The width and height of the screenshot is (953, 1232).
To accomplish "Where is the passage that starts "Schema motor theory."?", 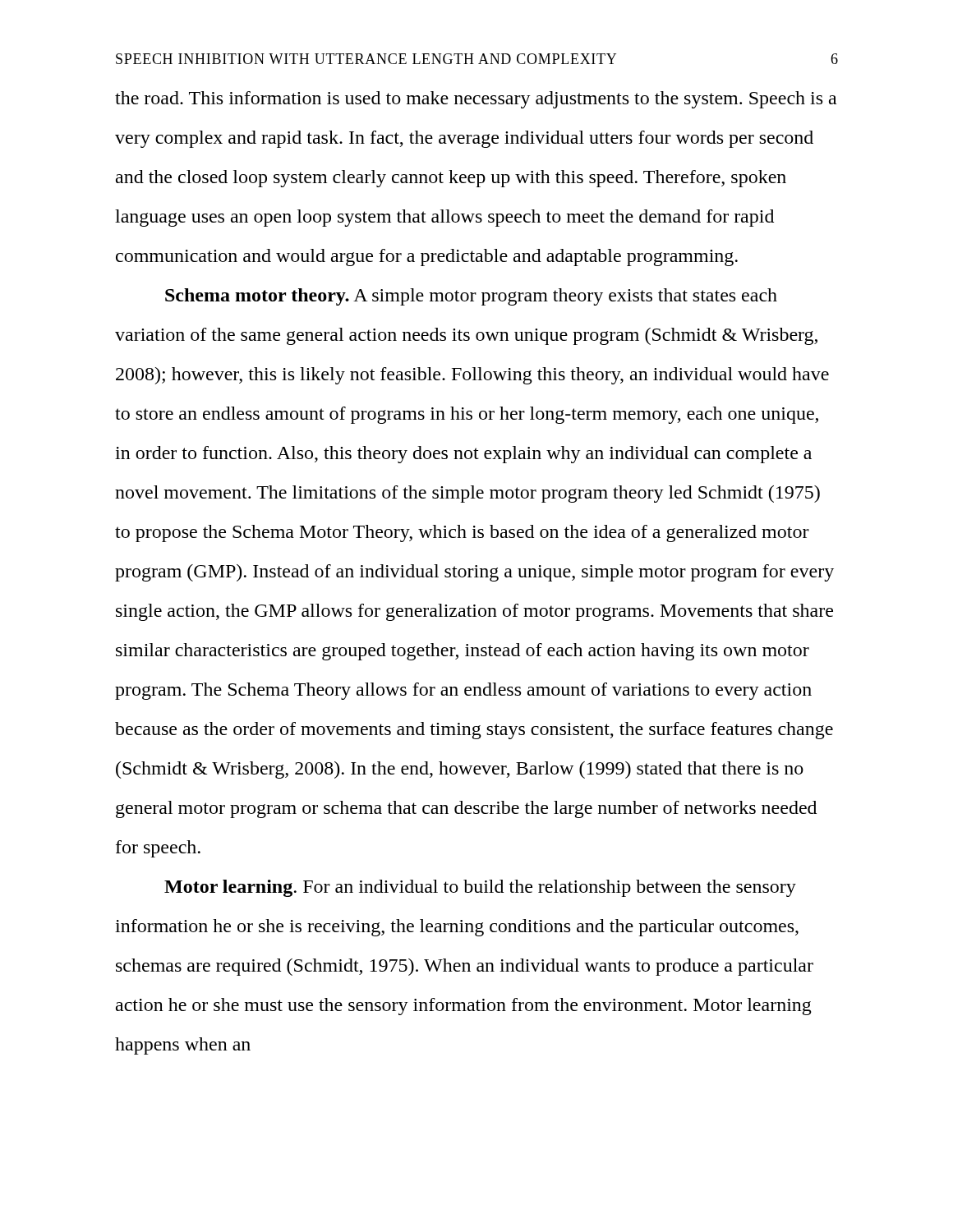I will pos(476,571).
